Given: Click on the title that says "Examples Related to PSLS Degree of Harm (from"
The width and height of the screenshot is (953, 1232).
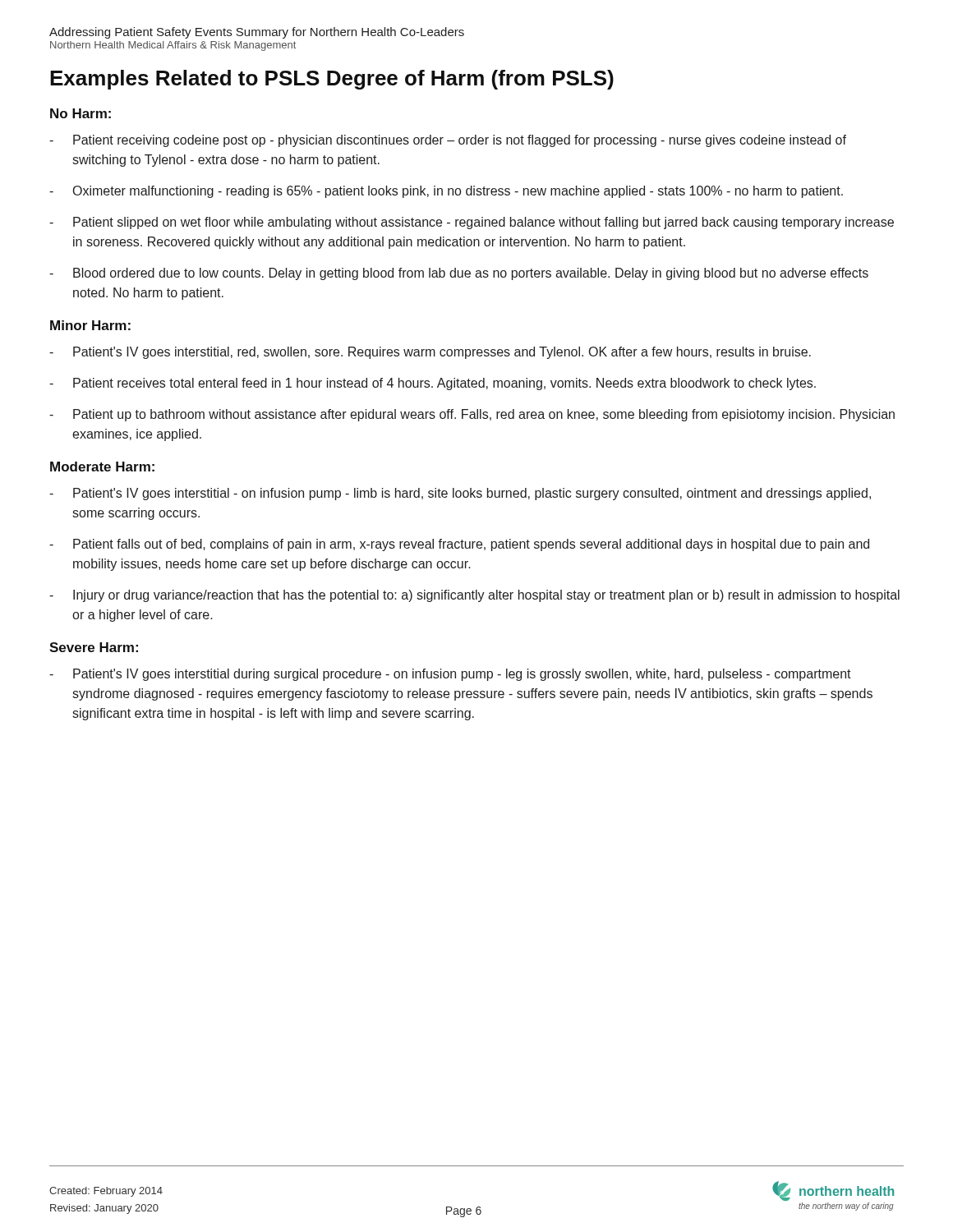Looking at the screenshot, I should tap(332, 78).
